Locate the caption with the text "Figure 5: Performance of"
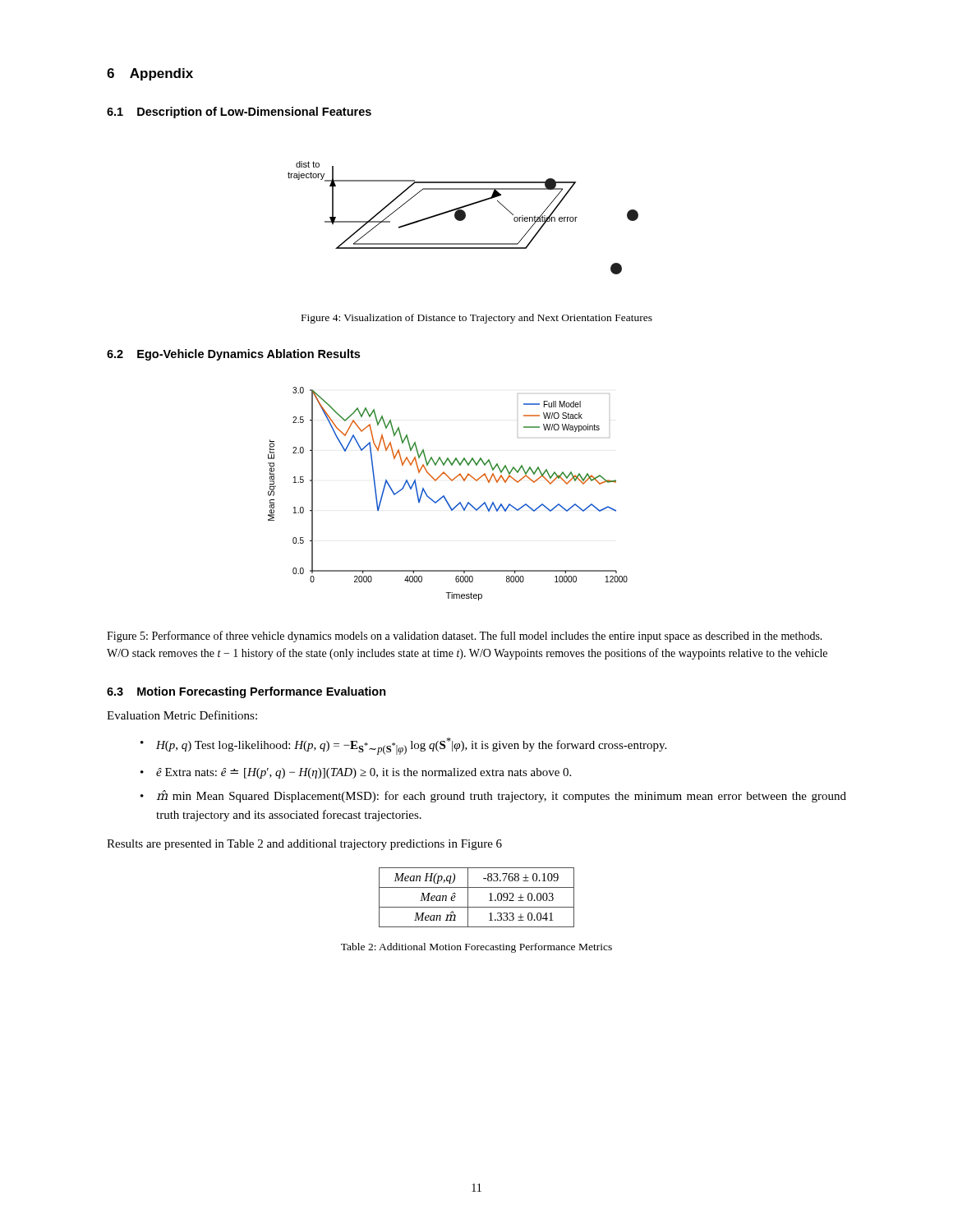 467,645
